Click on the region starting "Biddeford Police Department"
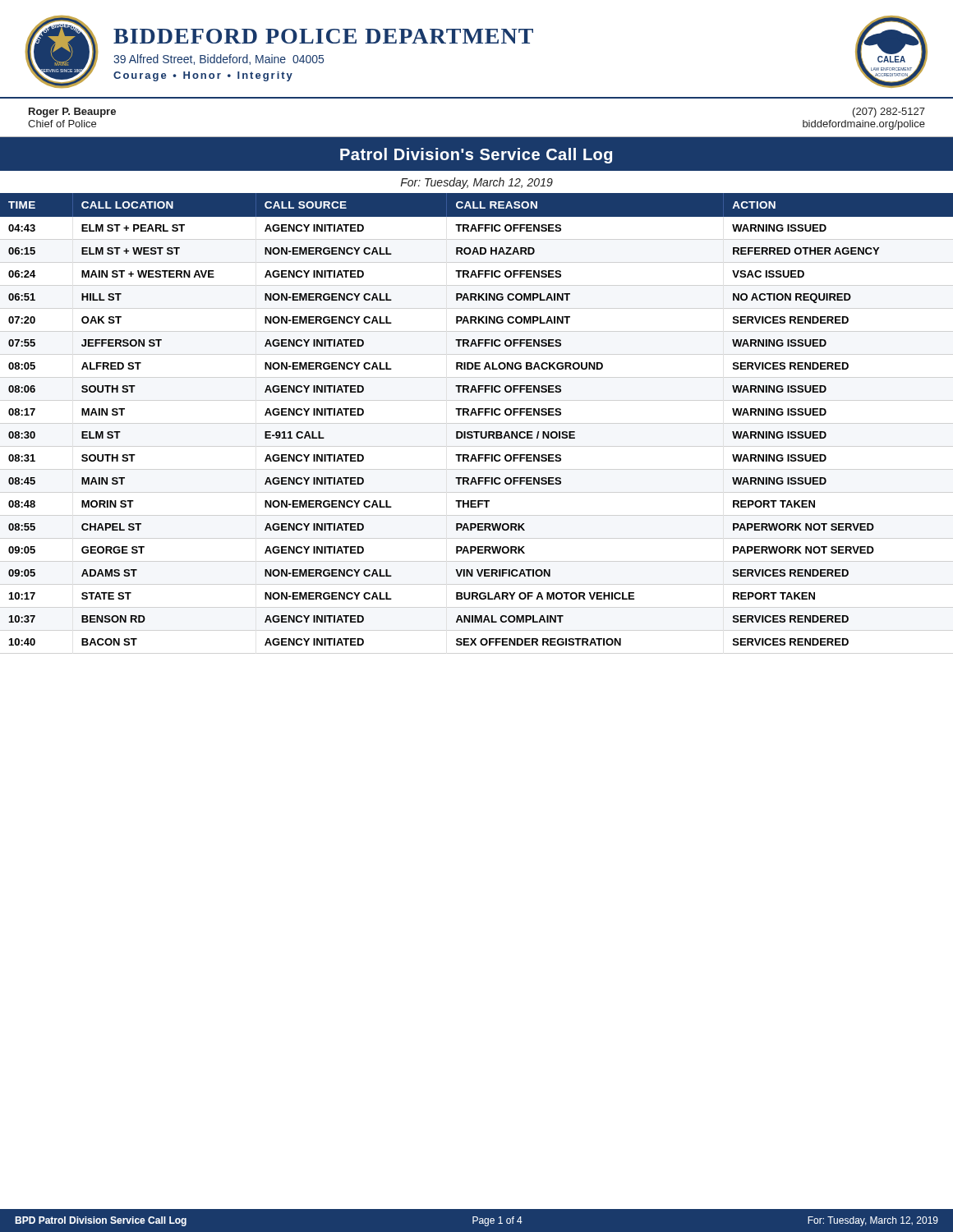The width and height of the screenshot is (953, 1232). click(x=324, y=36)
